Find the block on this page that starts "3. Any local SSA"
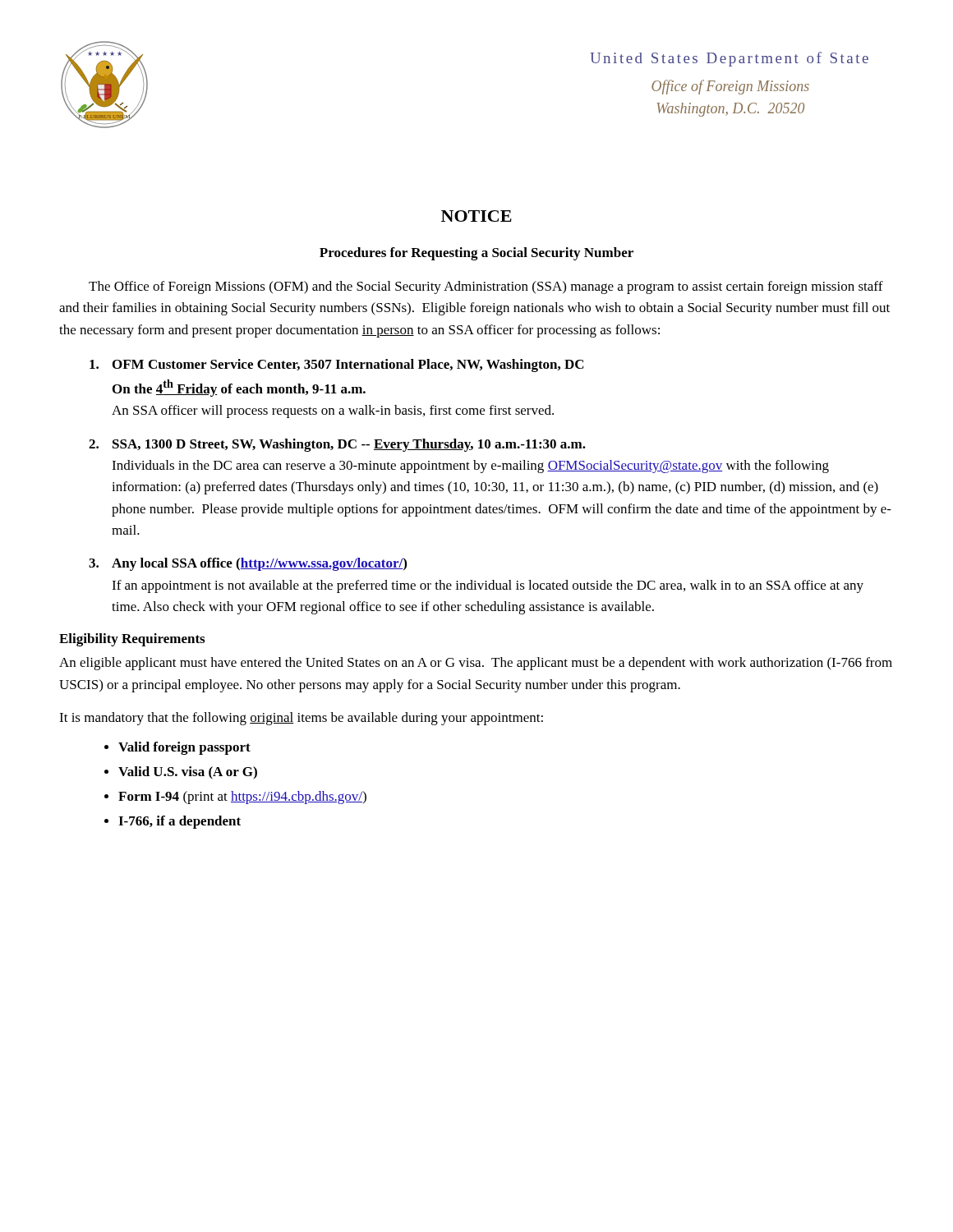Screen dimensions: 1232x953 pyautogui.click(x=491, y=586)
